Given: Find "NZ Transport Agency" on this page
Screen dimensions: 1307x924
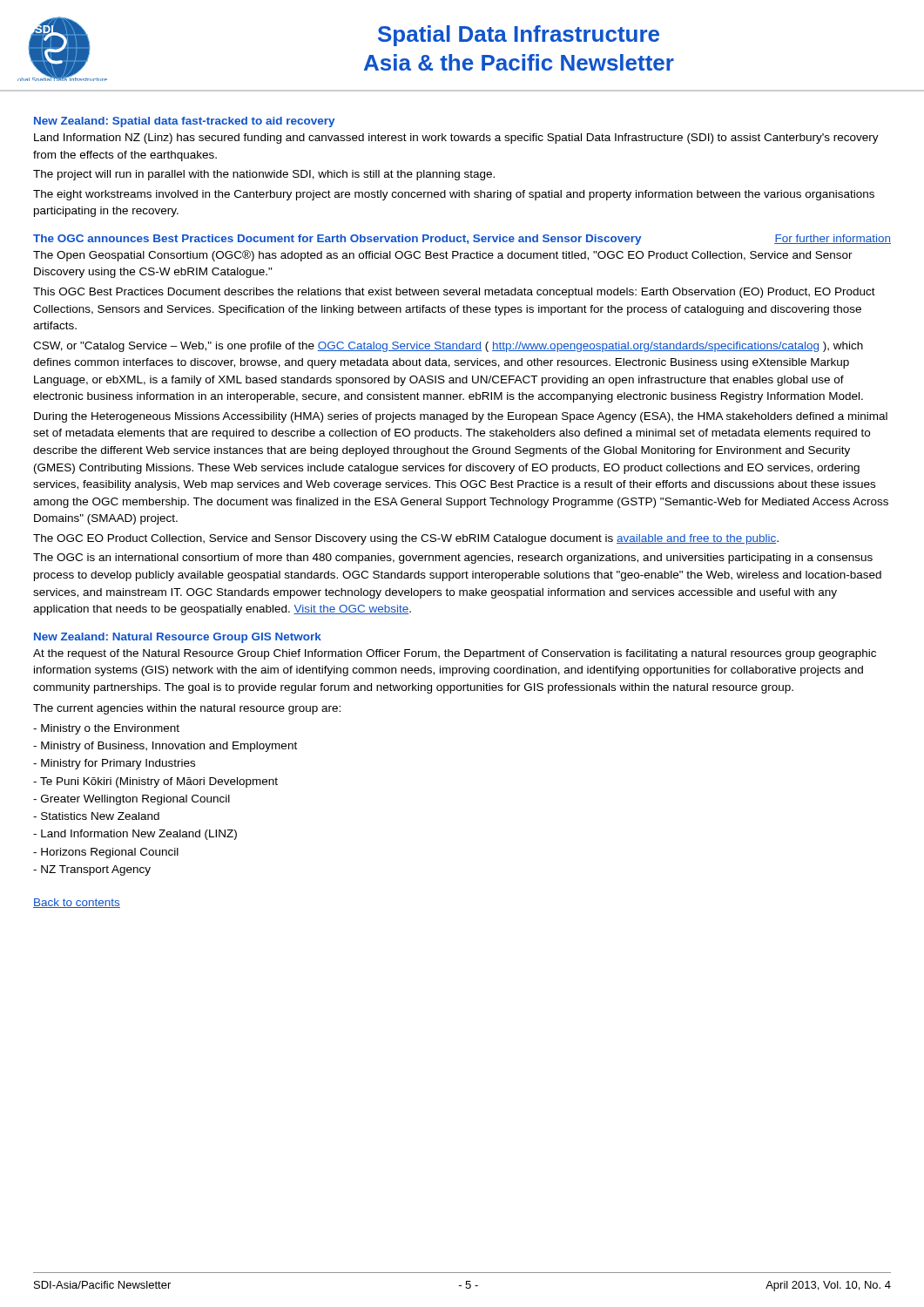Looking at the screenshot, I should coord(92,869).
